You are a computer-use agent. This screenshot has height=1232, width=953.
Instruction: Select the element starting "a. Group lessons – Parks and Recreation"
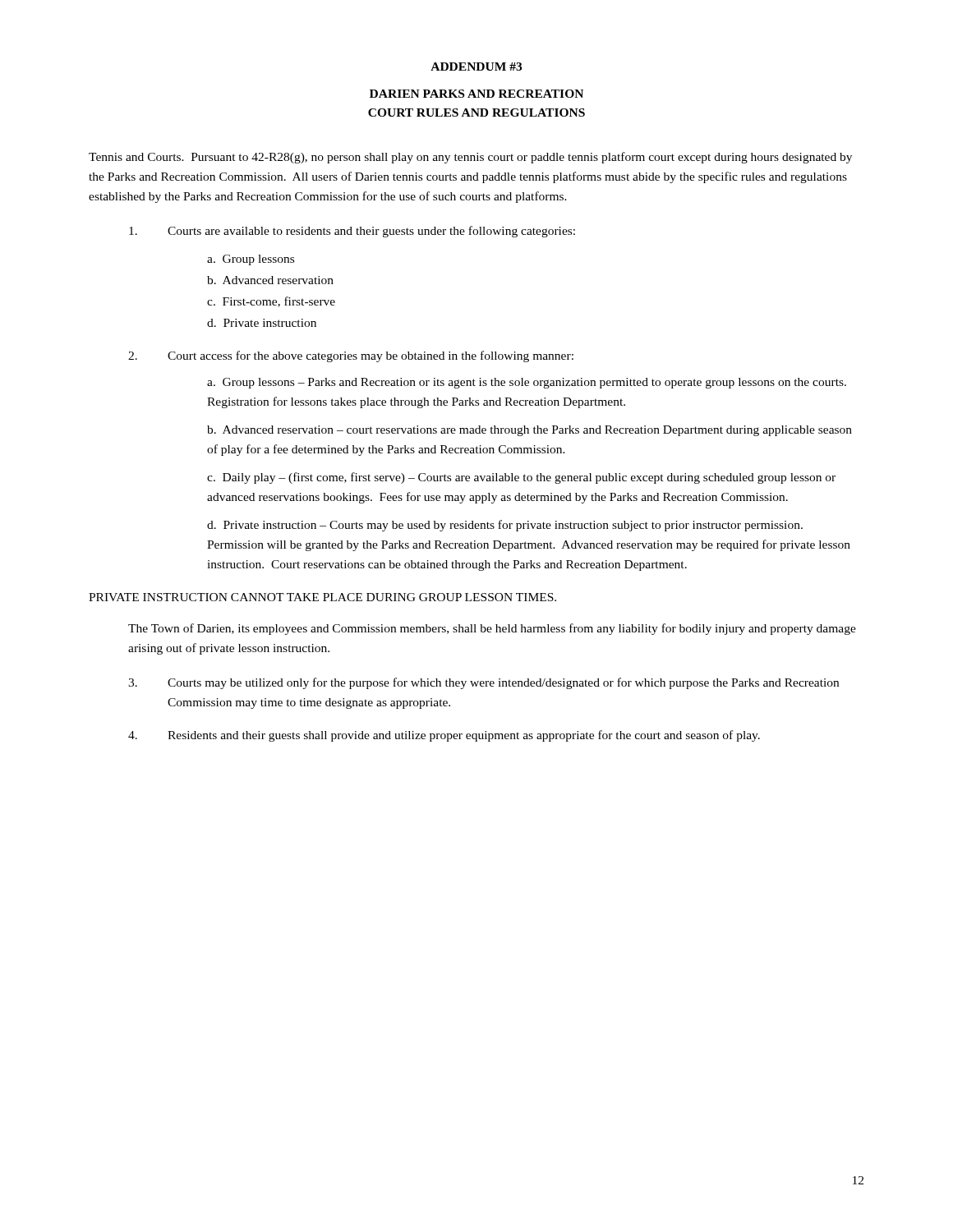pyautogui.click(x=527, y=391)
